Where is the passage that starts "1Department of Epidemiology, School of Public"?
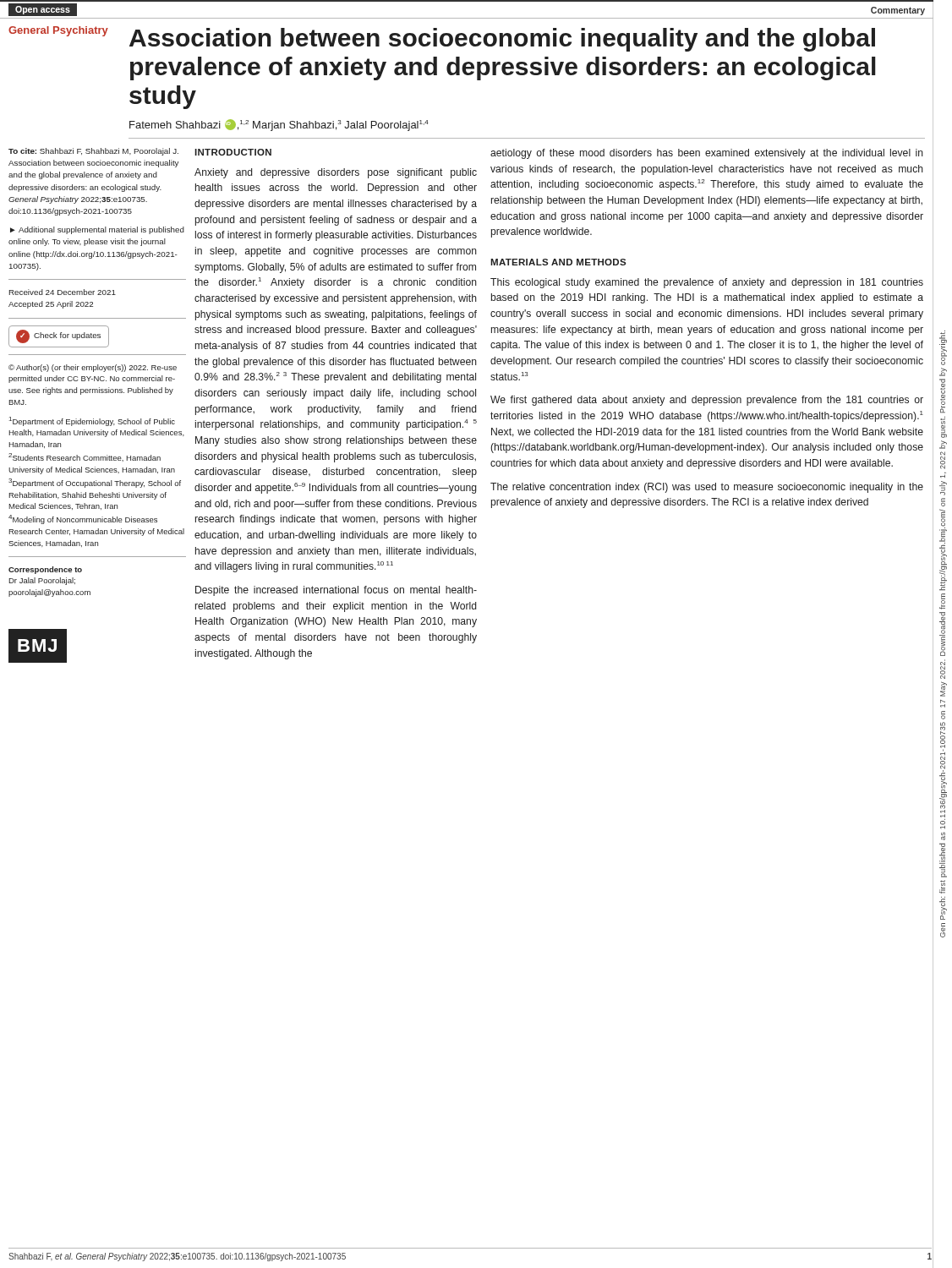This screenshot has height=1268, width=952. 96,481
